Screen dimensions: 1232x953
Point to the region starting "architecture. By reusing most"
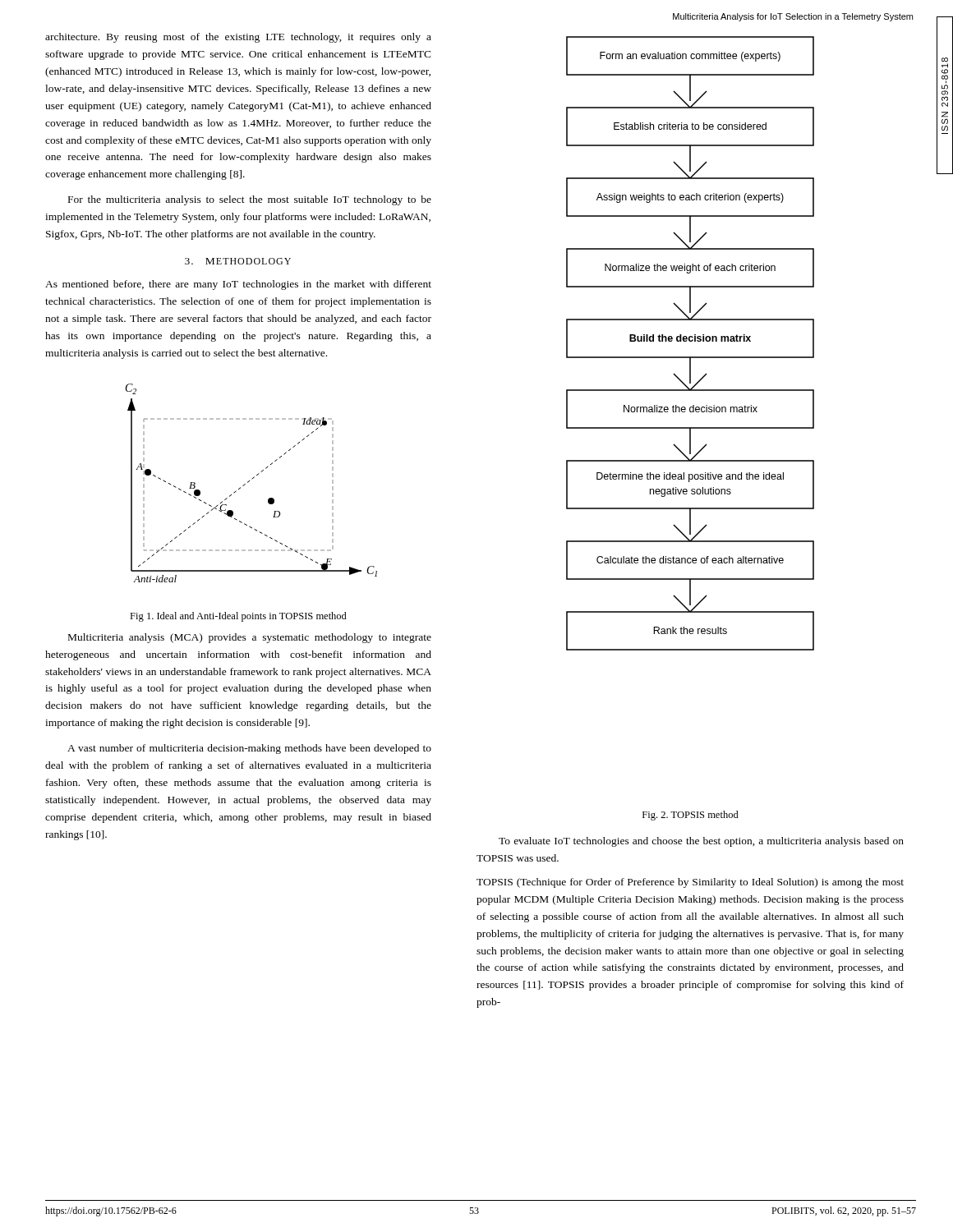click(x=238, y=106)
